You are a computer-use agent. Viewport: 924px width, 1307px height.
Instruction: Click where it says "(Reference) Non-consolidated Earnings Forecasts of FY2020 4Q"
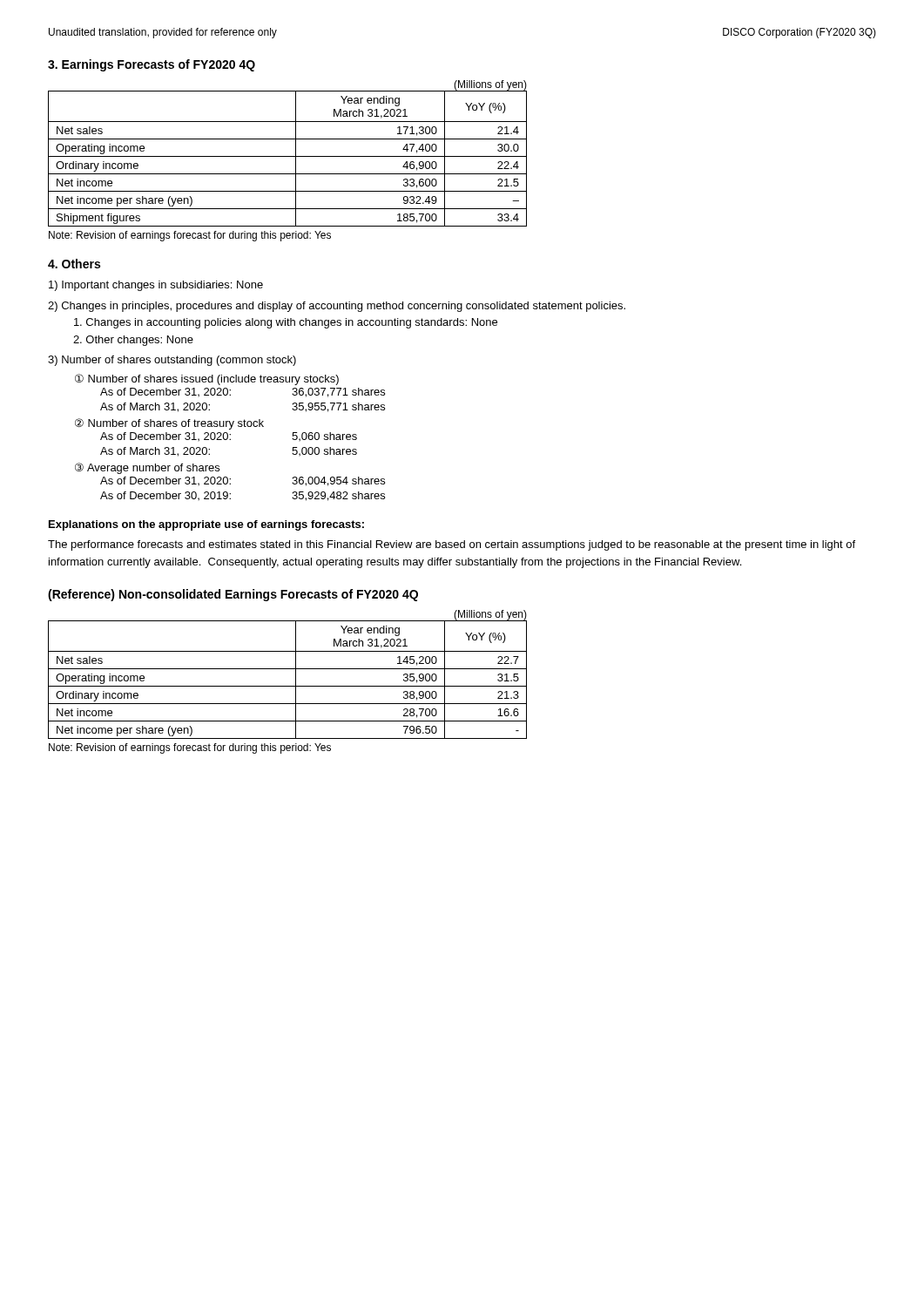pyautogui.click(x=233, y=594)
